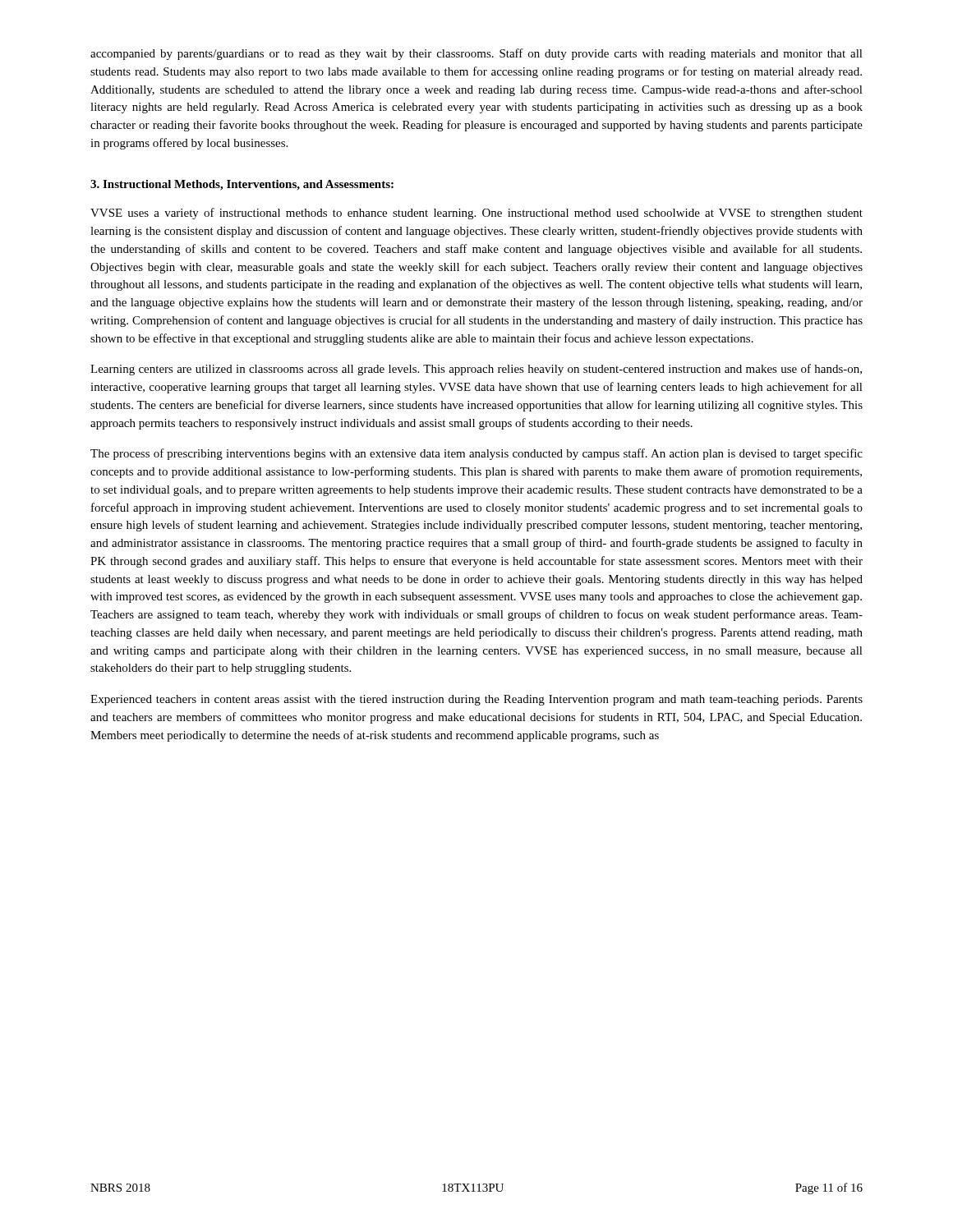Viewport: 953px width, 1232px height.
Task: Navigate to the text block starting "Learning centers are utilized in classrooms across all"
Action: point(476,396)
